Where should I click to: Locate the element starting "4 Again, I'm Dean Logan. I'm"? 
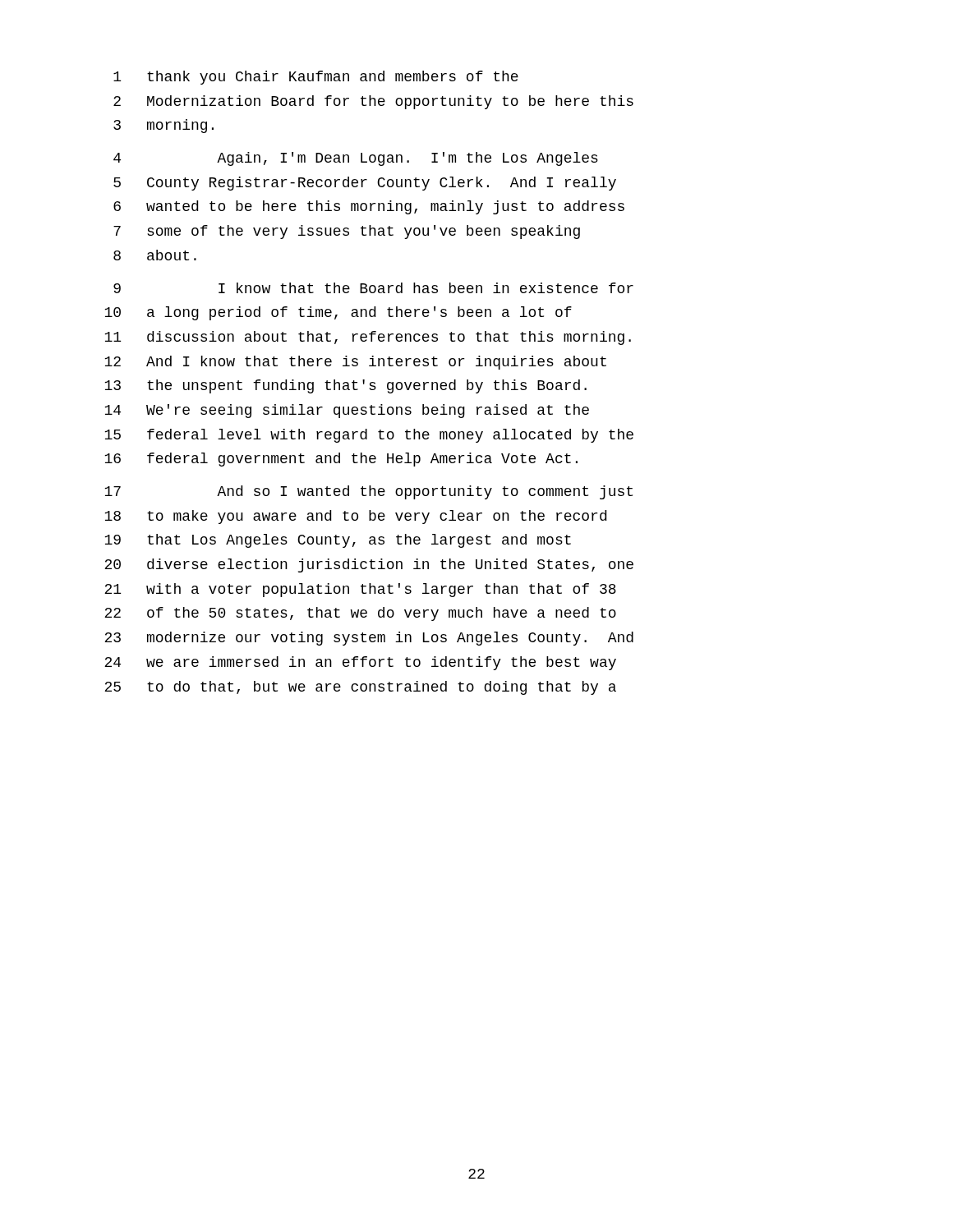point(460,159)
